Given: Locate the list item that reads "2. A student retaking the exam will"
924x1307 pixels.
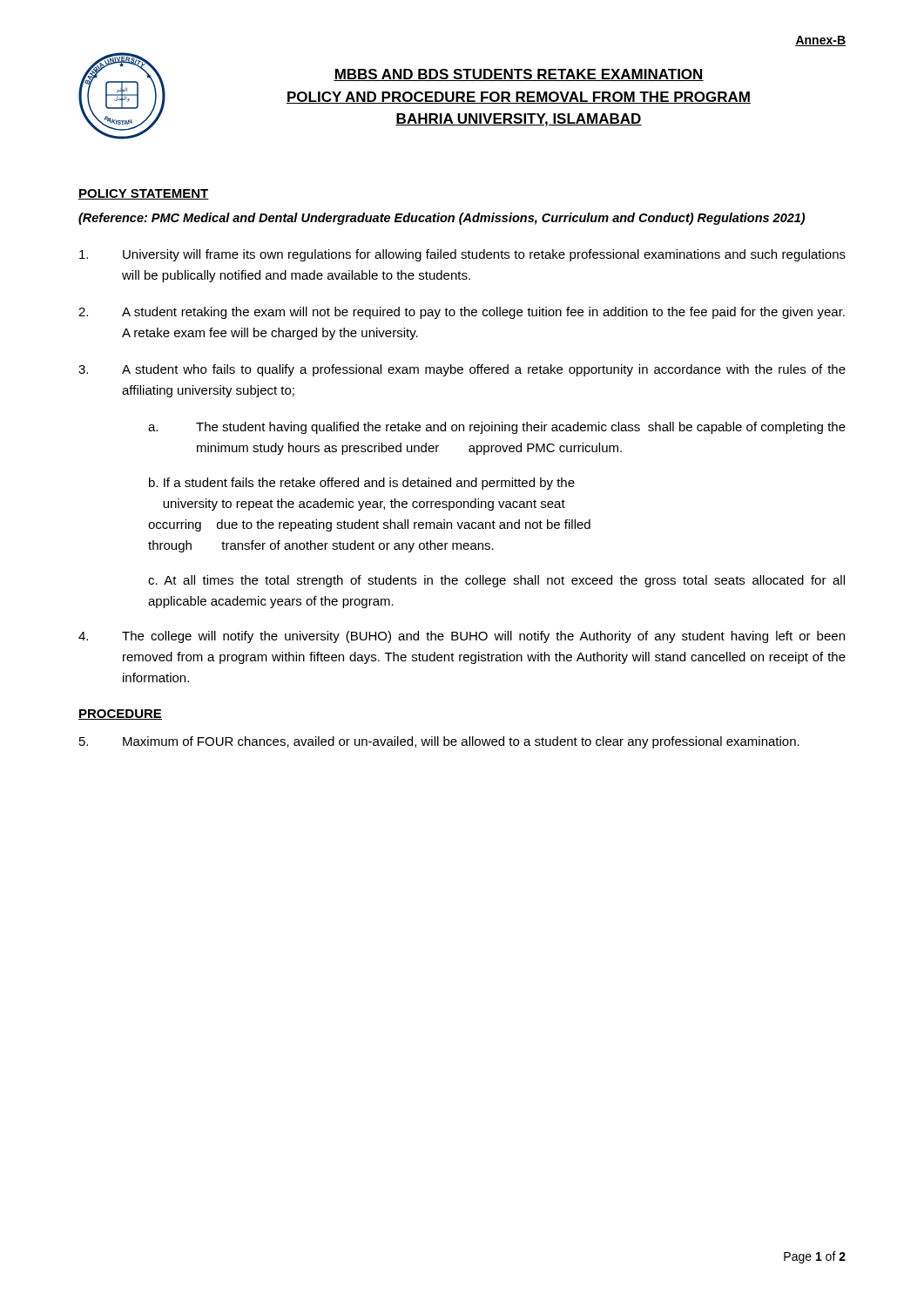Looking at the screenshot, I should [x=462, y=322].
